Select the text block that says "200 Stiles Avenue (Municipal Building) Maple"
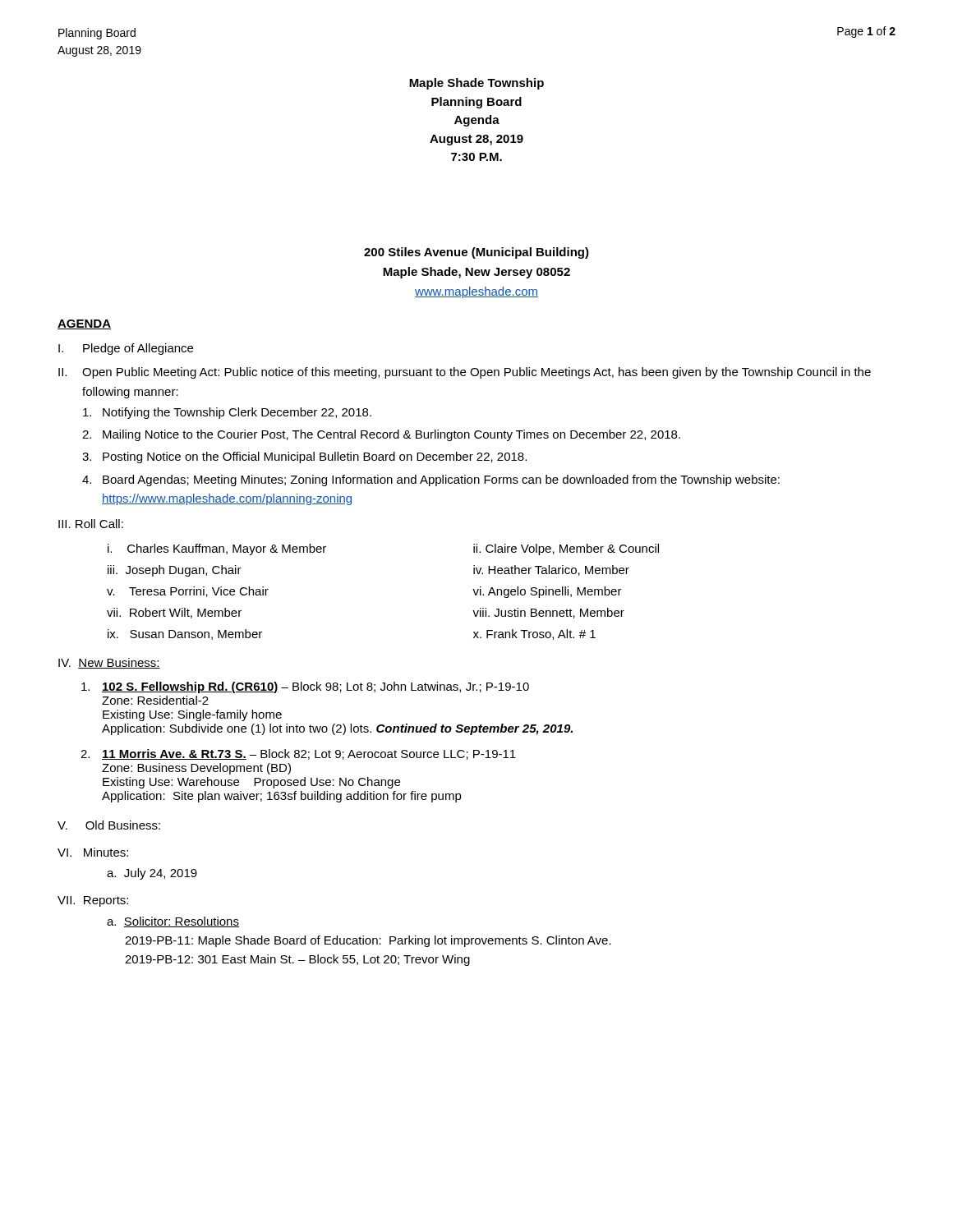This screenshot has width=953, height=1232. pos(476,271)
